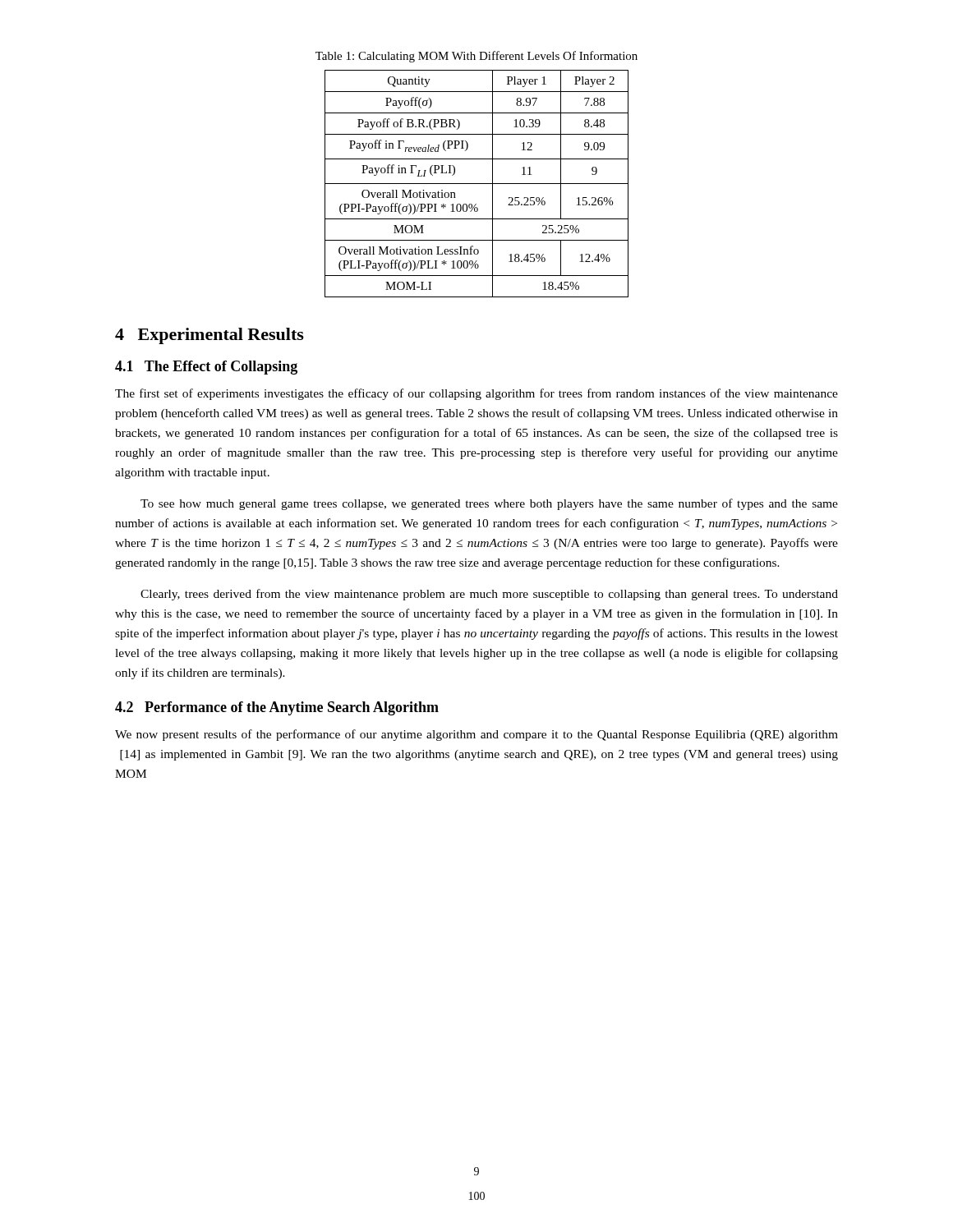Viewport: 953px width, 1232px height.
Task: Find the section header on this page that starts "4.2 Performance of the"
Action: point(277,707)
